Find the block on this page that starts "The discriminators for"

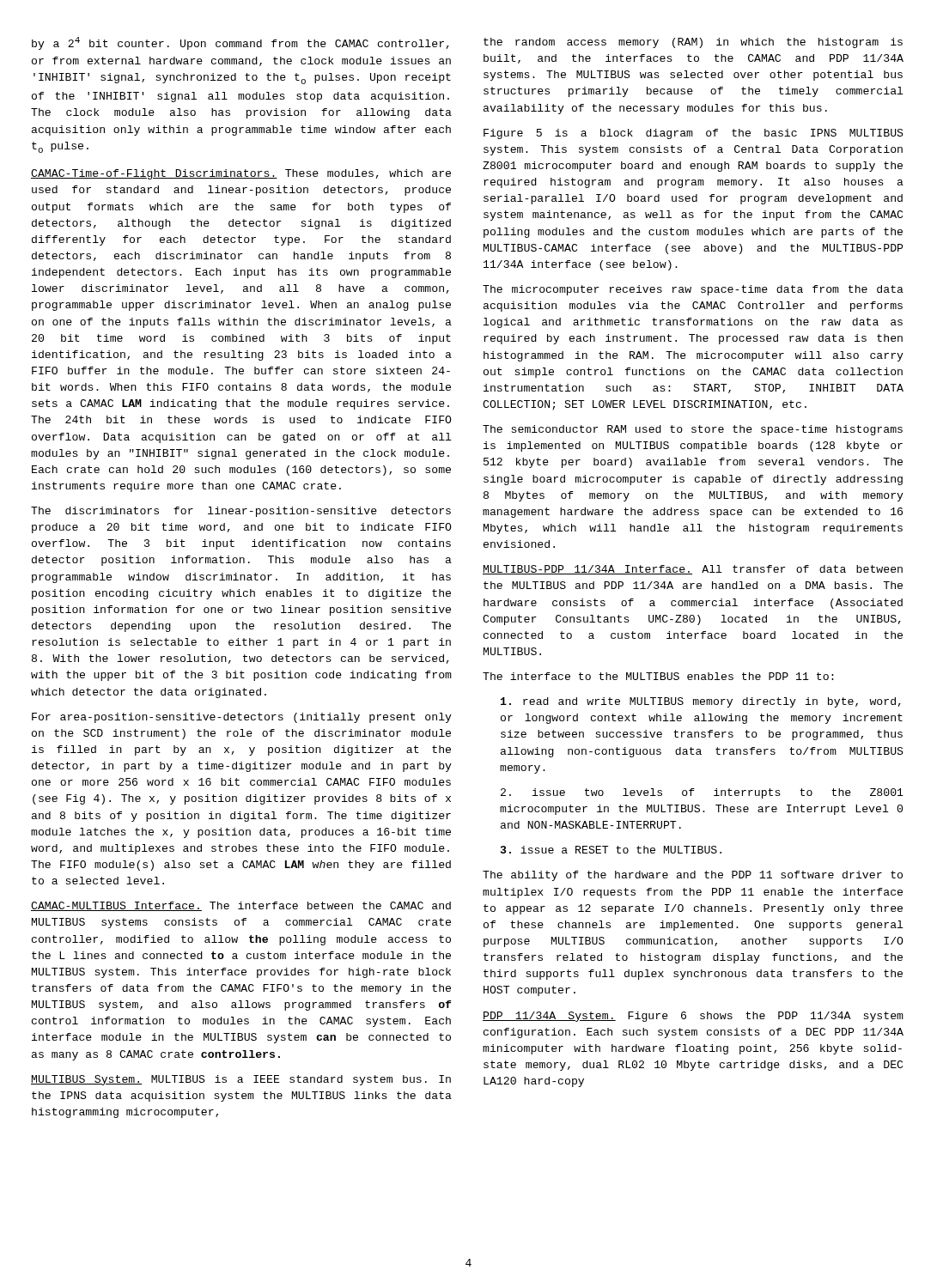coord(241,602)
